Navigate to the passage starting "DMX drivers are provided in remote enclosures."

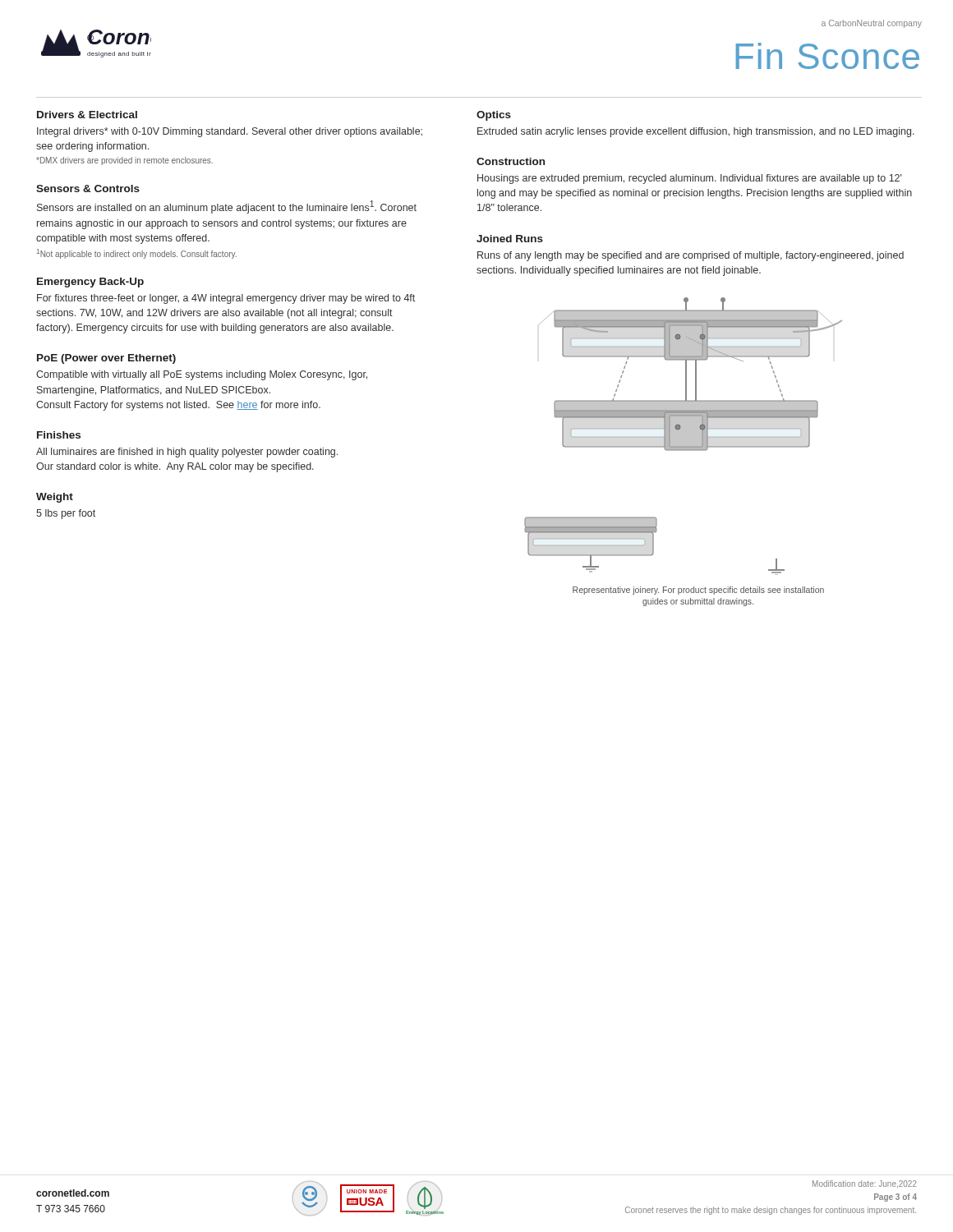[125, 161]
